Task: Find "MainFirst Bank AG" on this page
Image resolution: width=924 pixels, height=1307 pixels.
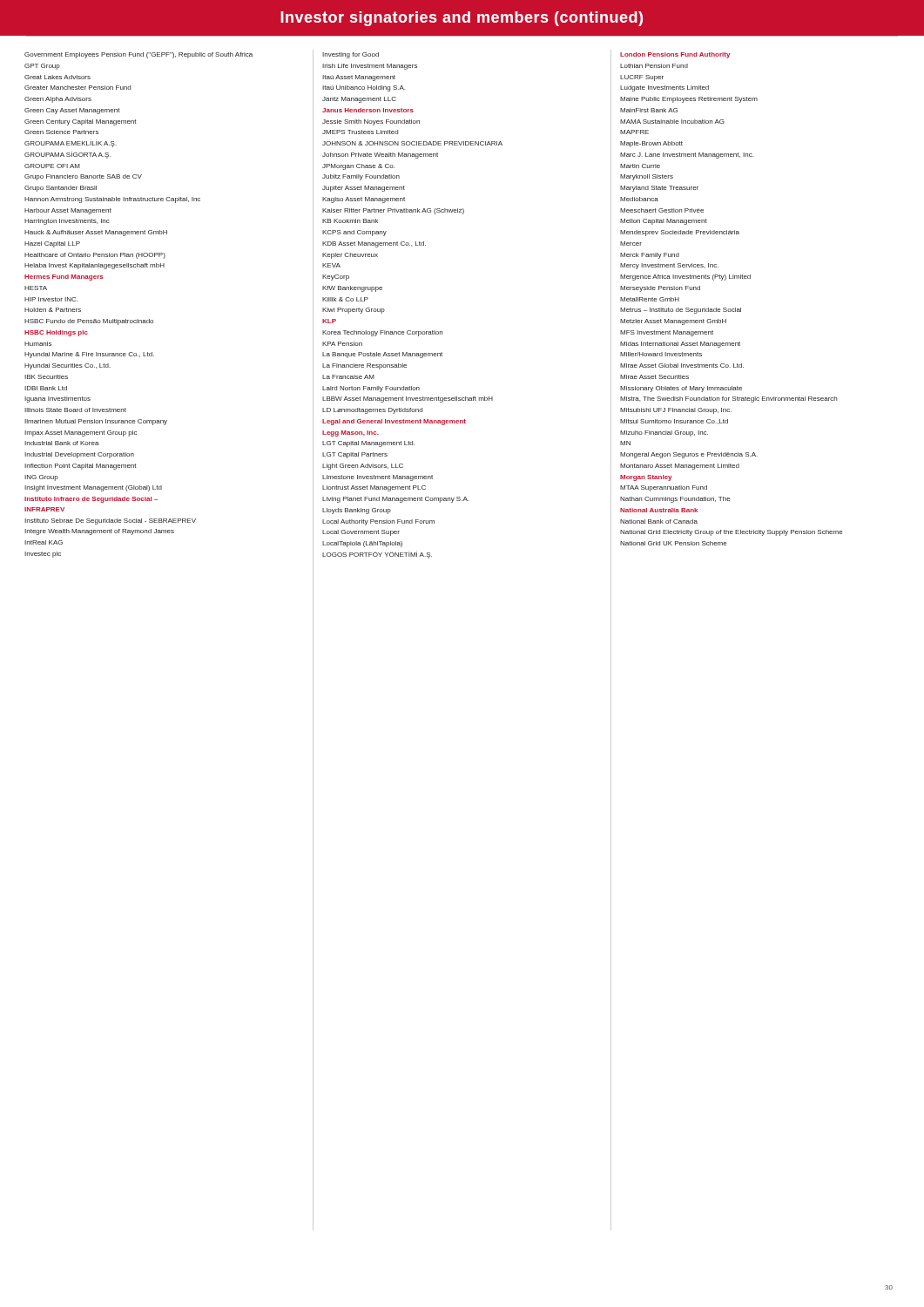Action: click(x=649, y=110)
